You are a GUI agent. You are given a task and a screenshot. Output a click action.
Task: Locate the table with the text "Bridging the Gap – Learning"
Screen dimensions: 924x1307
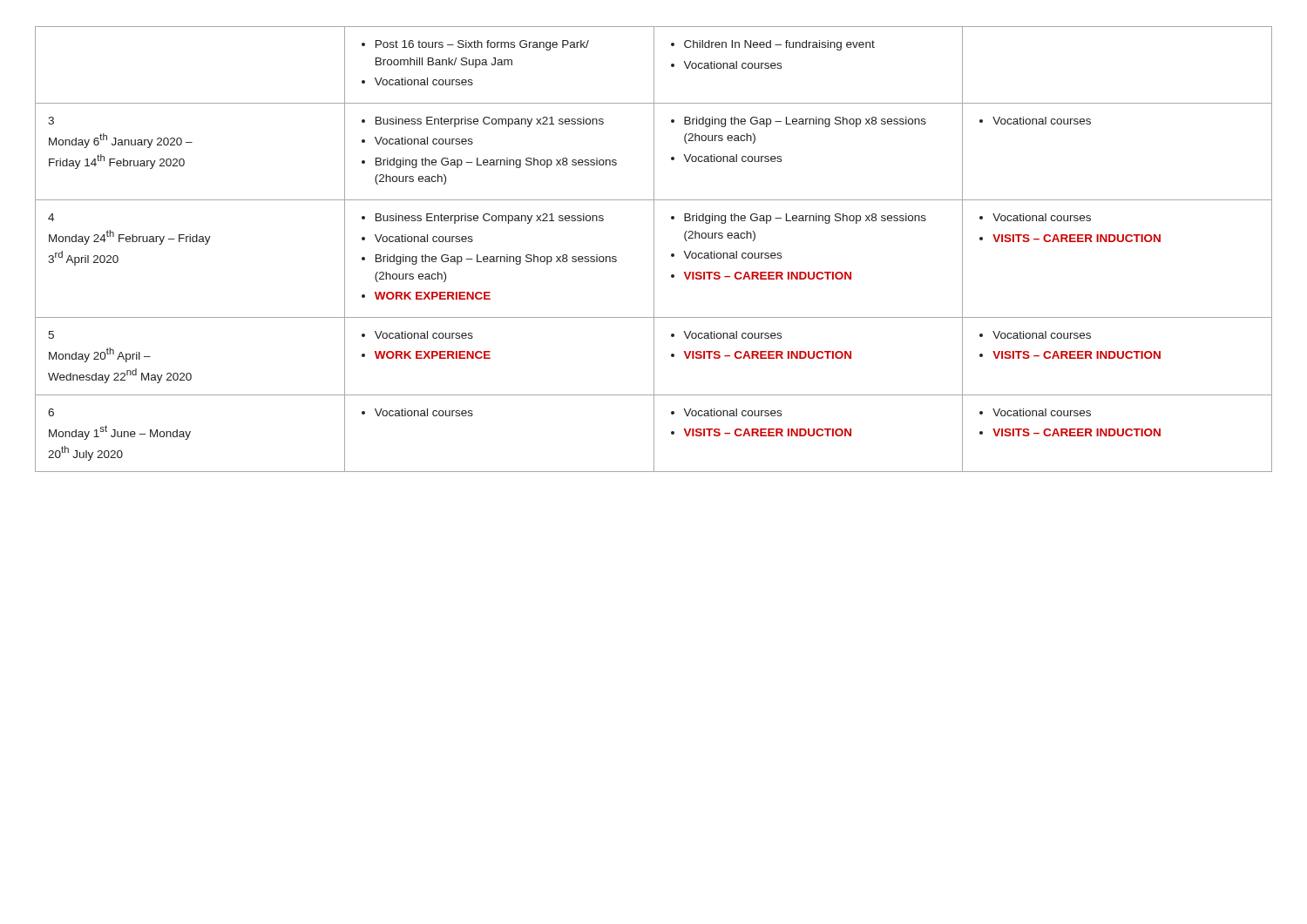654,249
